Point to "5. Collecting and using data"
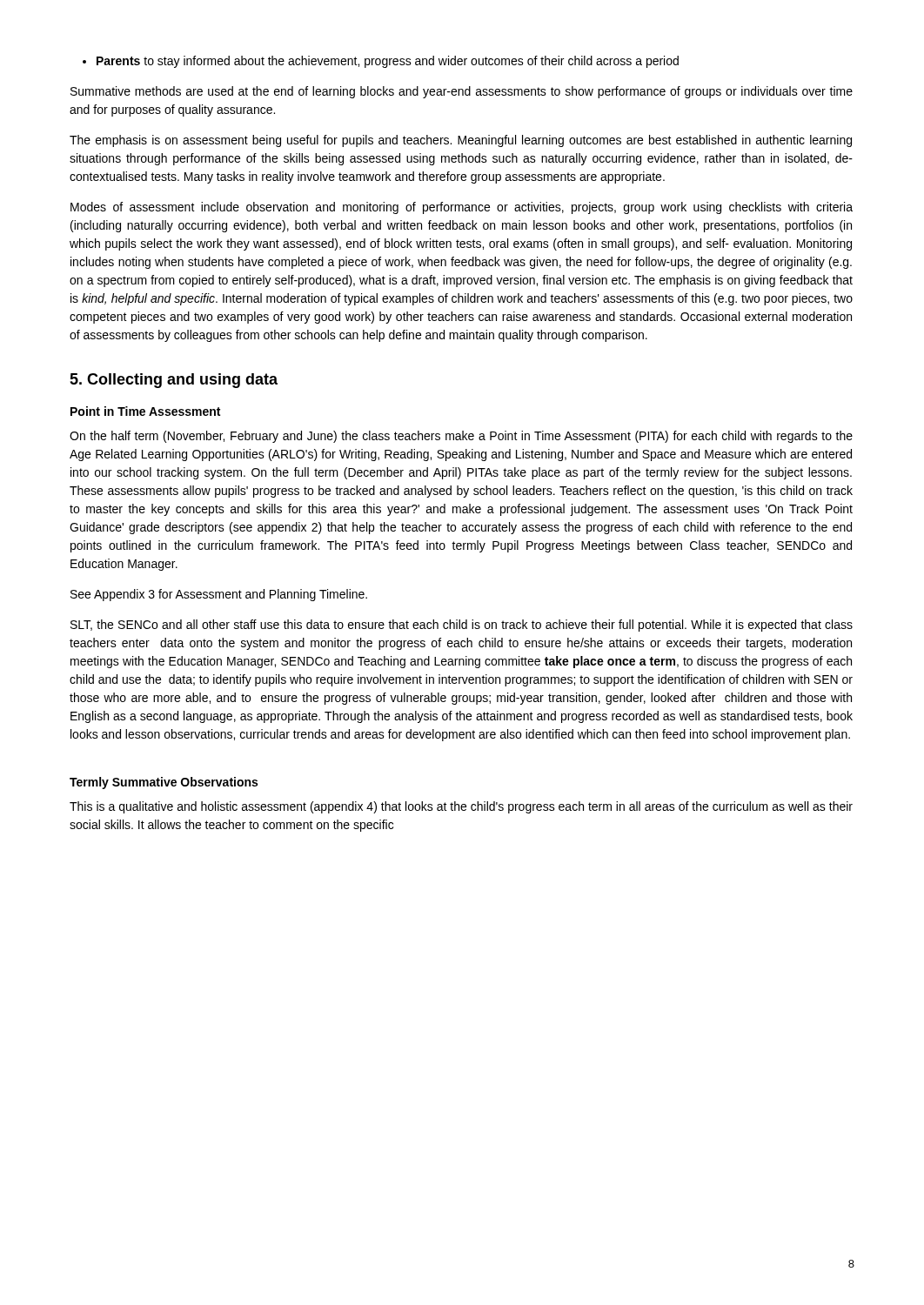Image resolution: width=924 pixels, height=1305 pixels. click(x=174, y=381)
